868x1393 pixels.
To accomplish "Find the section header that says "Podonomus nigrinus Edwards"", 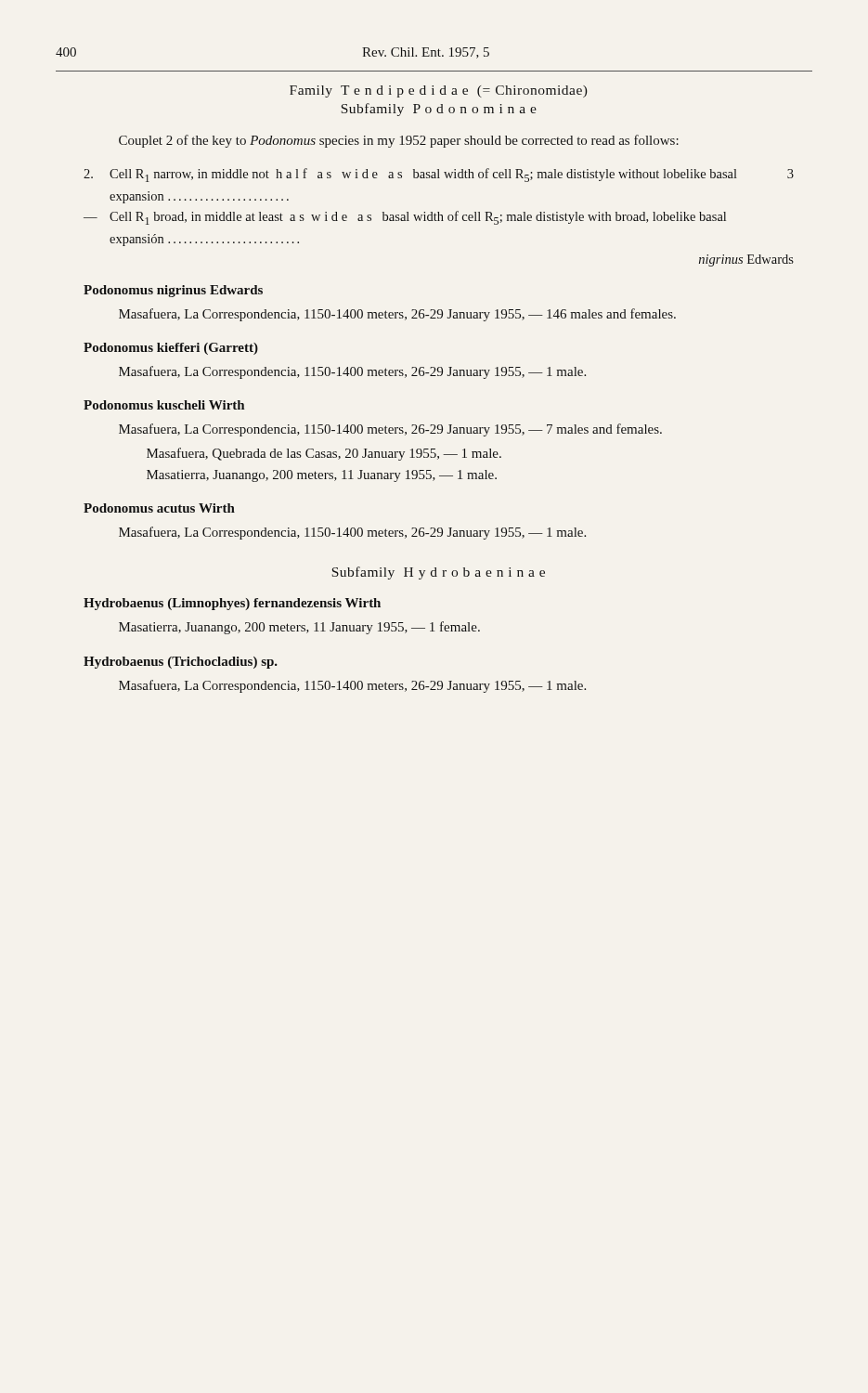I will click(x=173, y=290).
